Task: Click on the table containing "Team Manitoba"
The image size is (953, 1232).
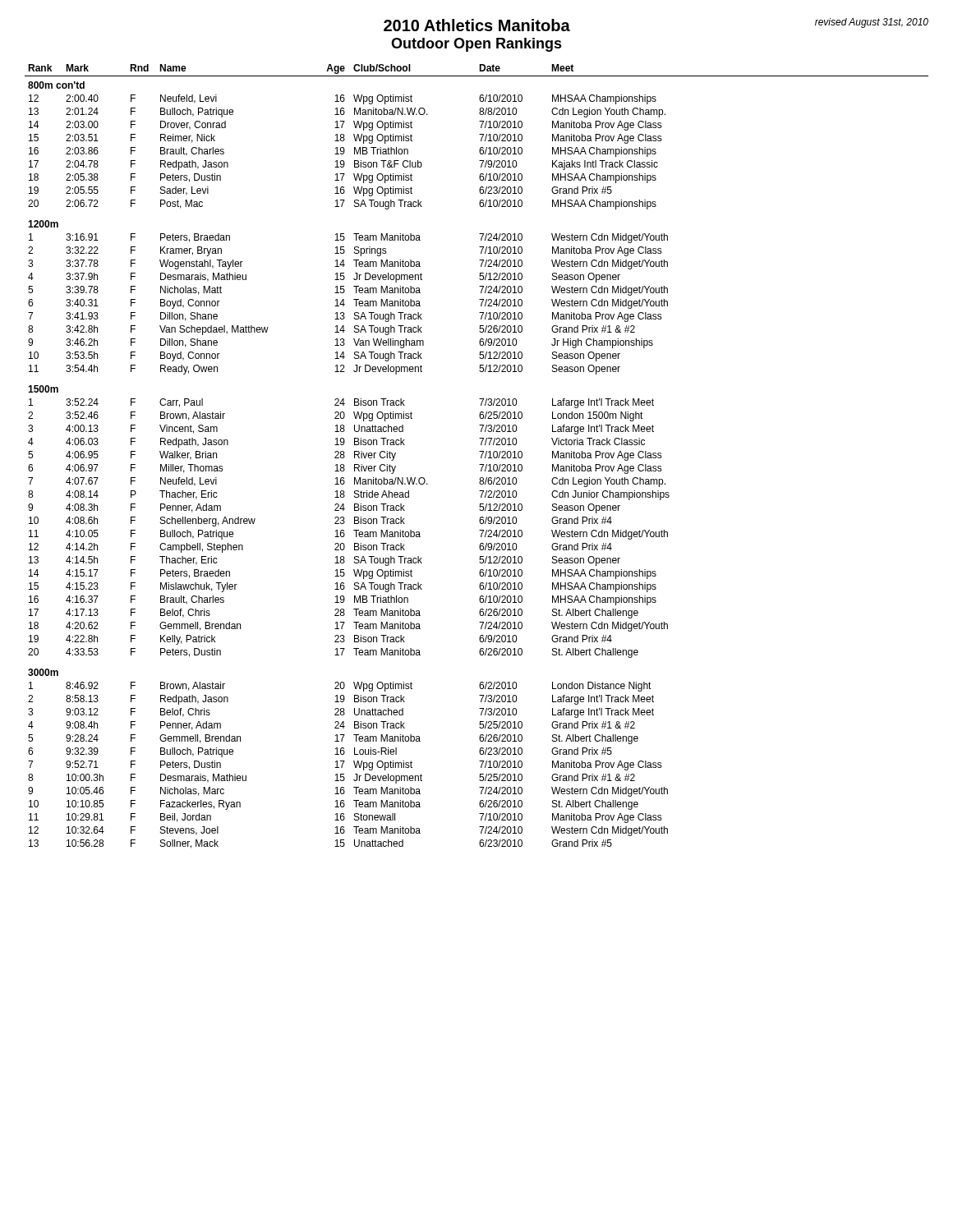Action: tap(476, 455)
